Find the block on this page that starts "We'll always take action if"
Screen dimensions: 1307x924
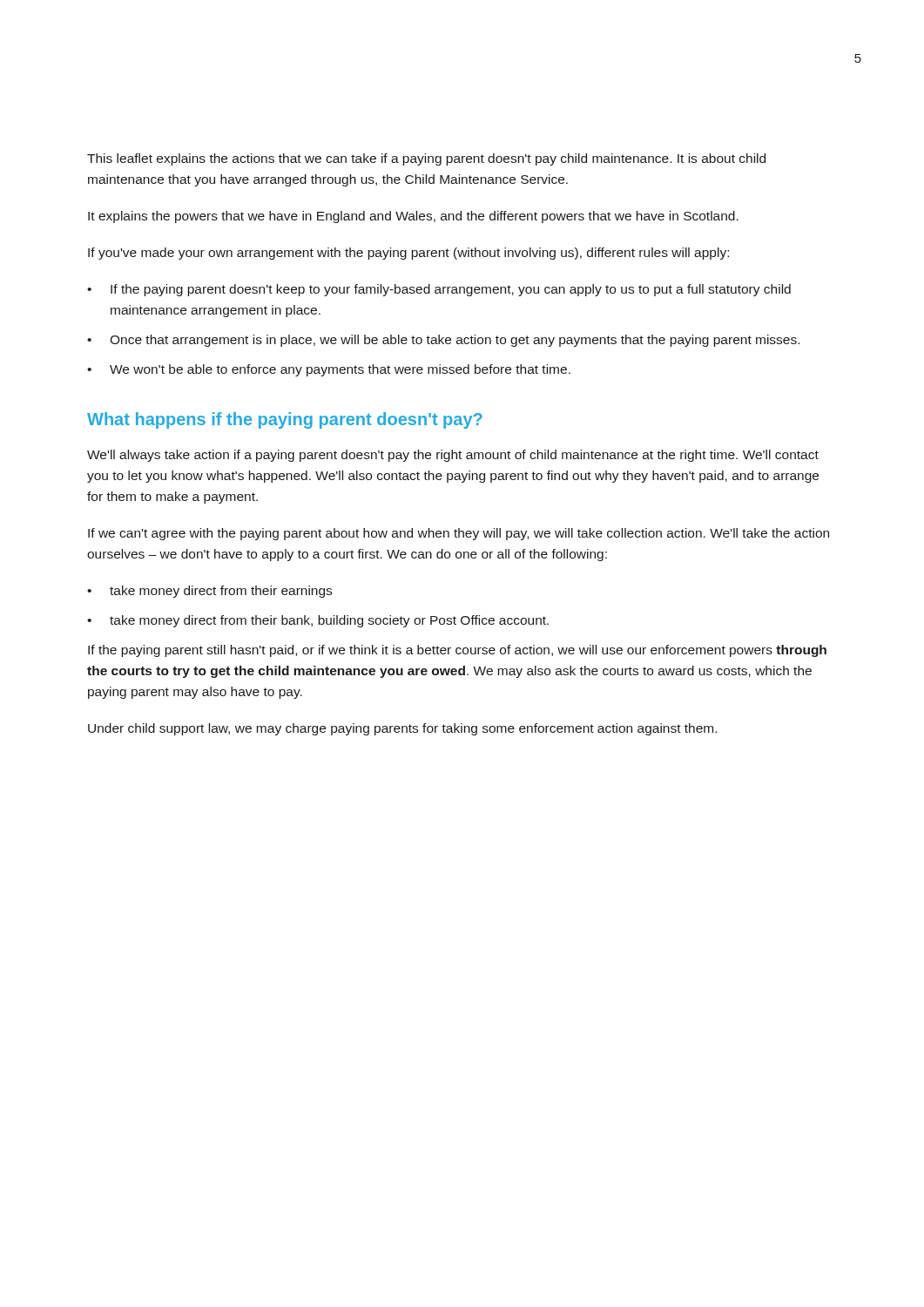pos(453,475)
